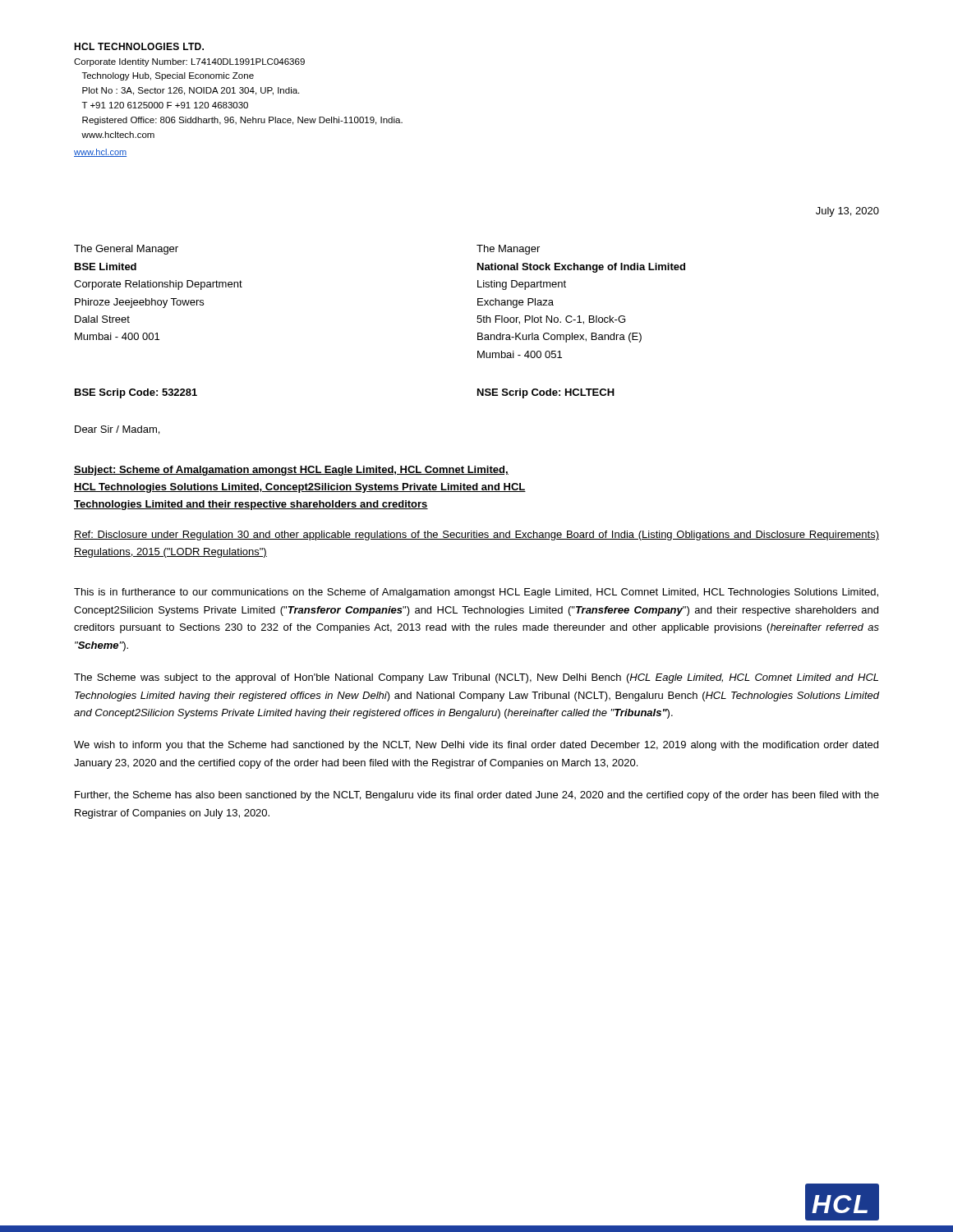953x1232 pixels.
Task: Select the text block starting "Dear Sir / Madam,"
Action: tap(117, 429)
